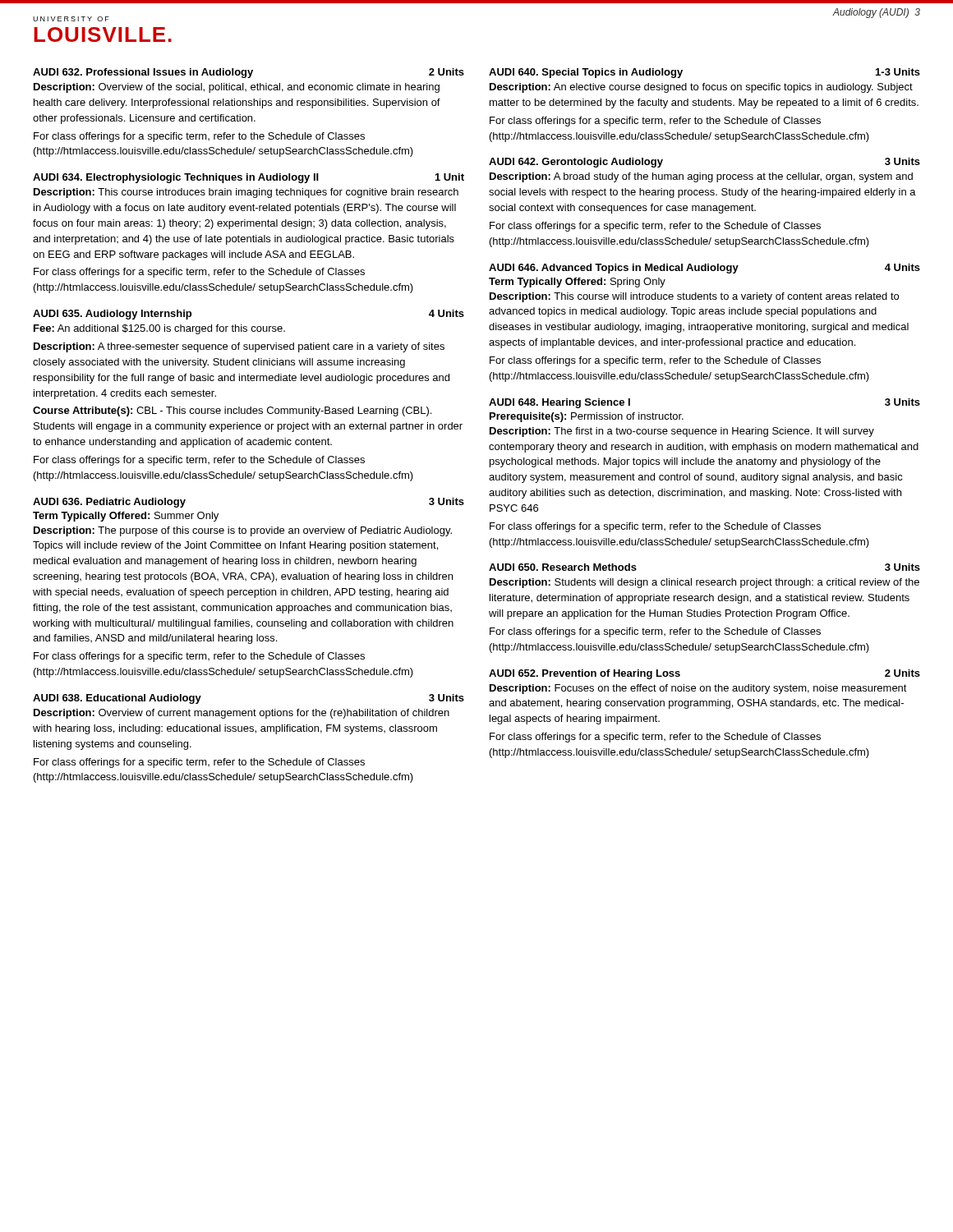Navigate to the region starting "AUDI 646. Advanced Topics in Medical"
Viewport: 953px width, 1232px height.
pyautogui.click(x=704, y=322)
